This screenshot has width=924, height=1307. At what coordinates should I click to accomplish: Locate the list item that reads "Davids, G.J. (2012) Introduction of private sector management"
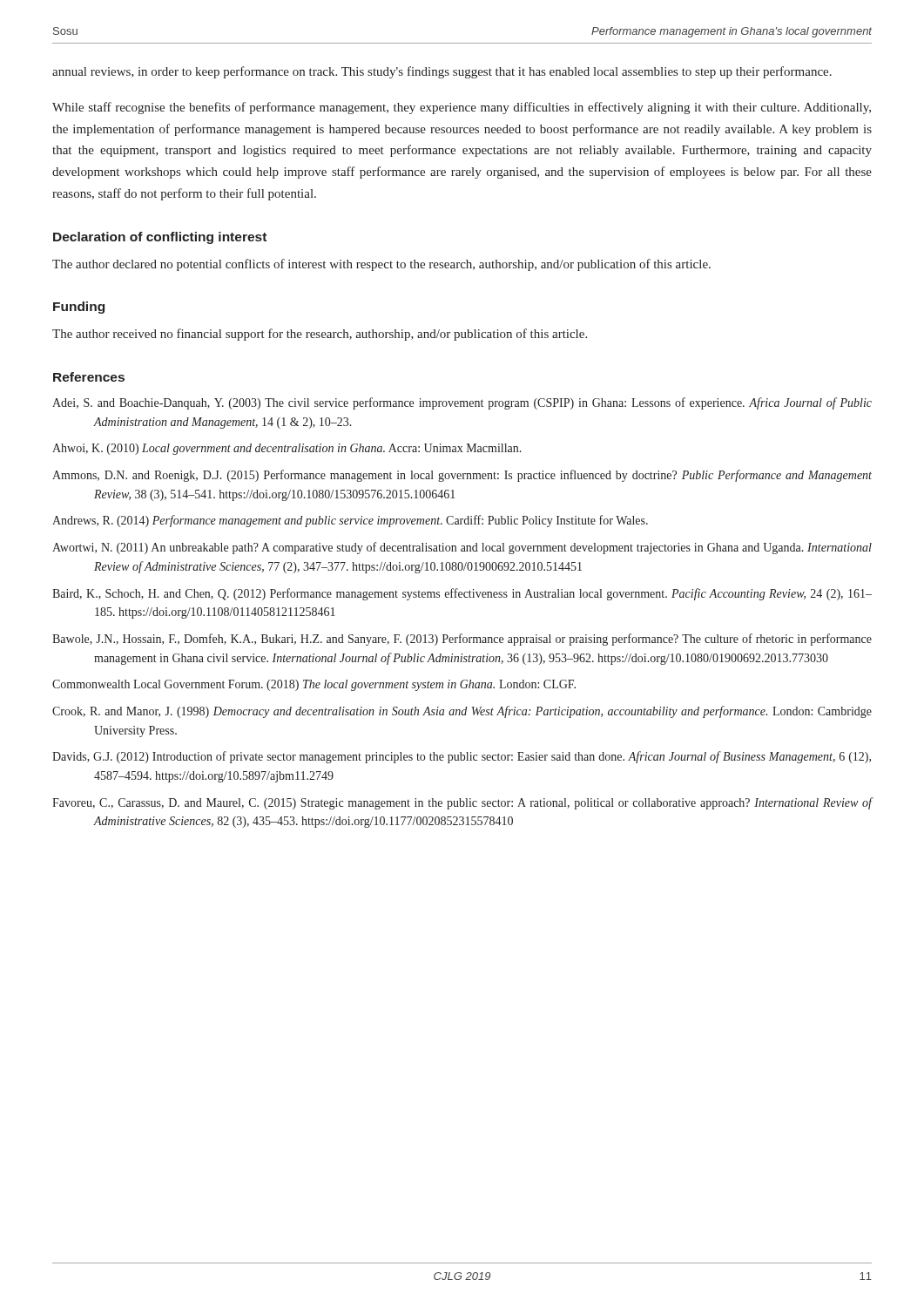point(462,766)
